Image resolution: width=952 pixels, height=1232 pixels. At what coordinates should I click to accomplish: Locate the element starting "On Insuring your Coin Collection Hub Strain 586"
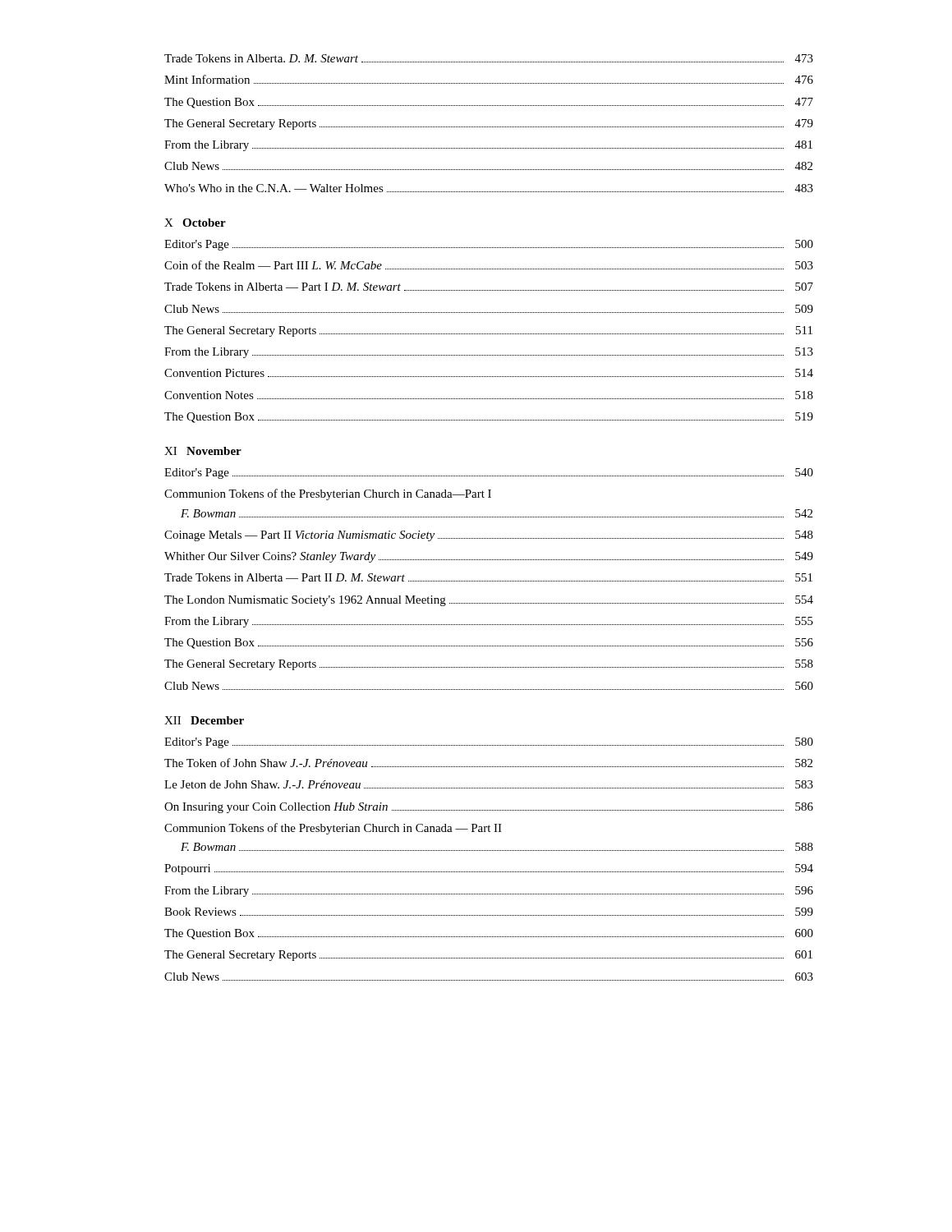click(489, 807)
